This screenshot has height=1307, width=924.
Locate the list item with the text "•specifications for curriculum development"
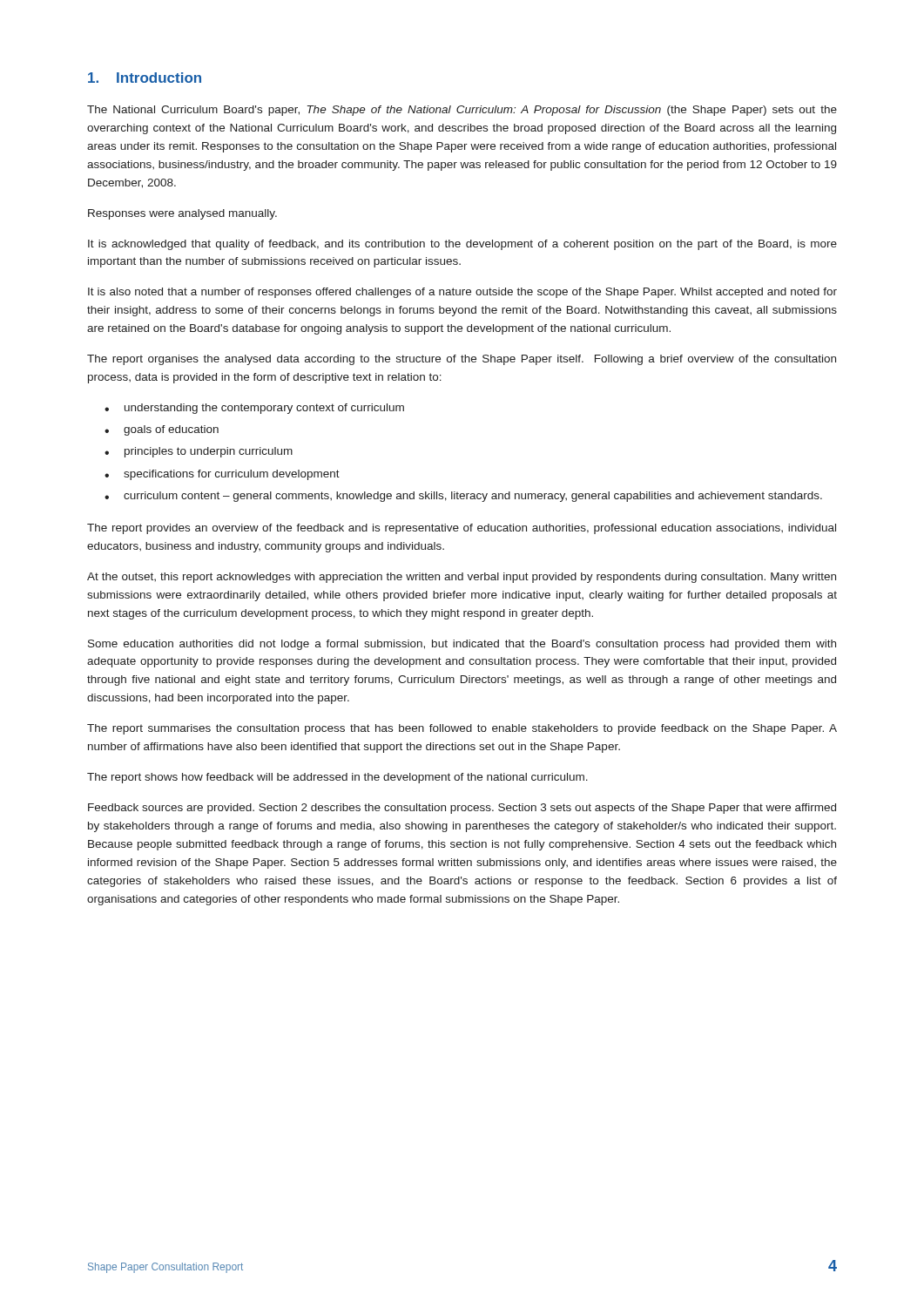click(x=222, y=475)
